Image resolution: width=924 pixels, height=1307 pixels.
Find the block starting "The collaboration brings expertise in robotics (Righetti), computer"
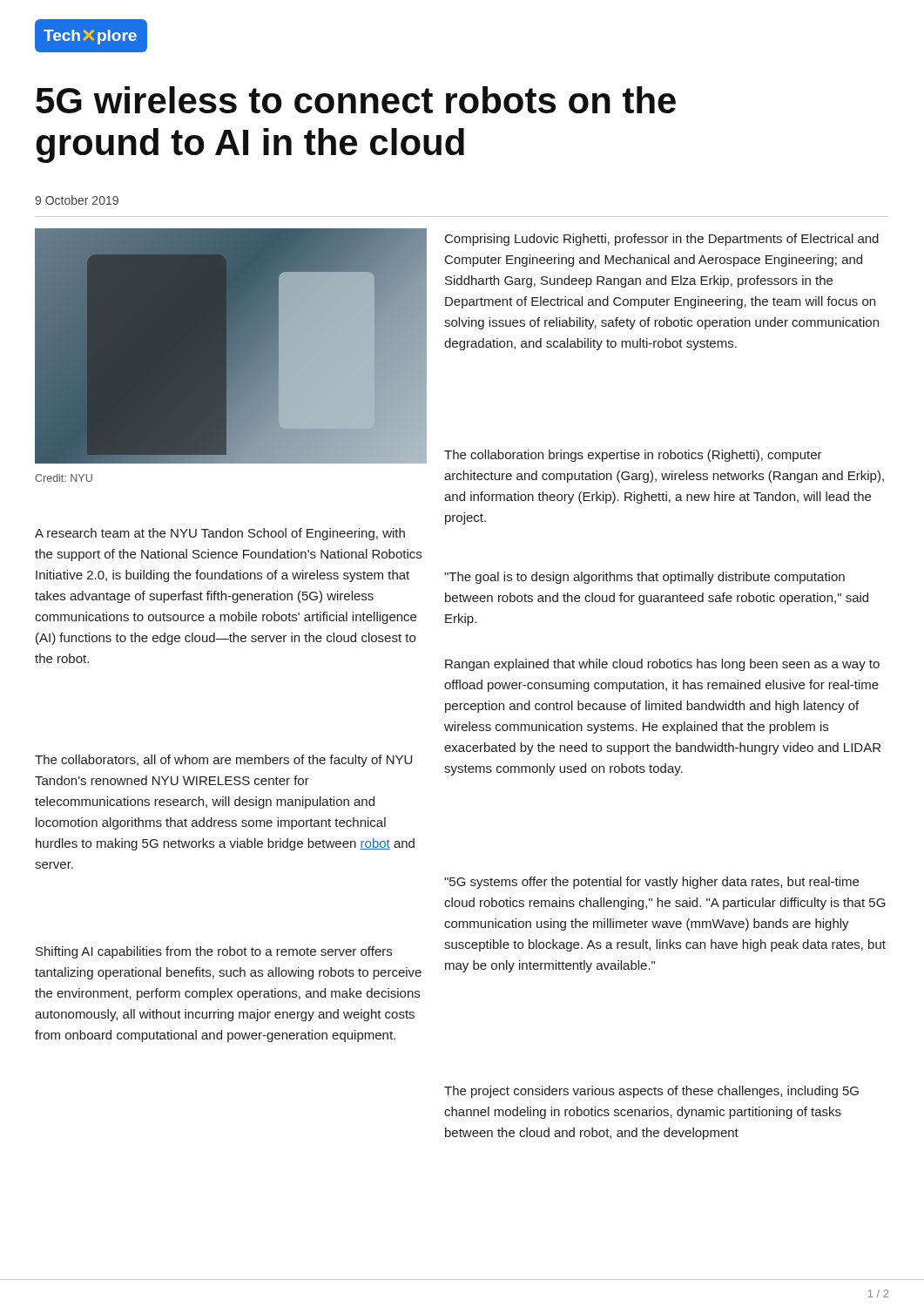point(666,486)
